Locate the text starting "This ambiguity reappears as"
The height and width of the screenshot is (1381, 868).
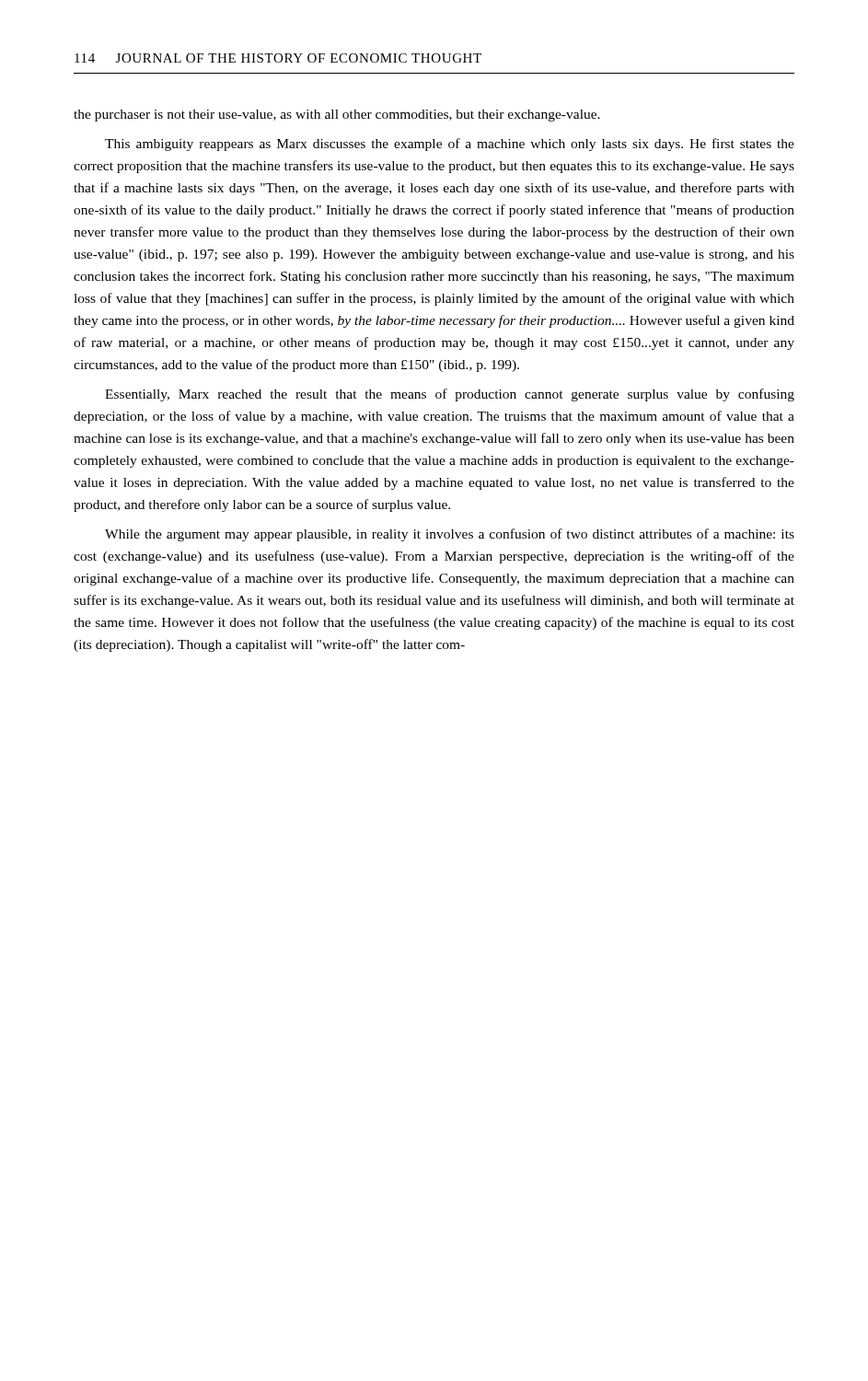[x=434, y=254]
